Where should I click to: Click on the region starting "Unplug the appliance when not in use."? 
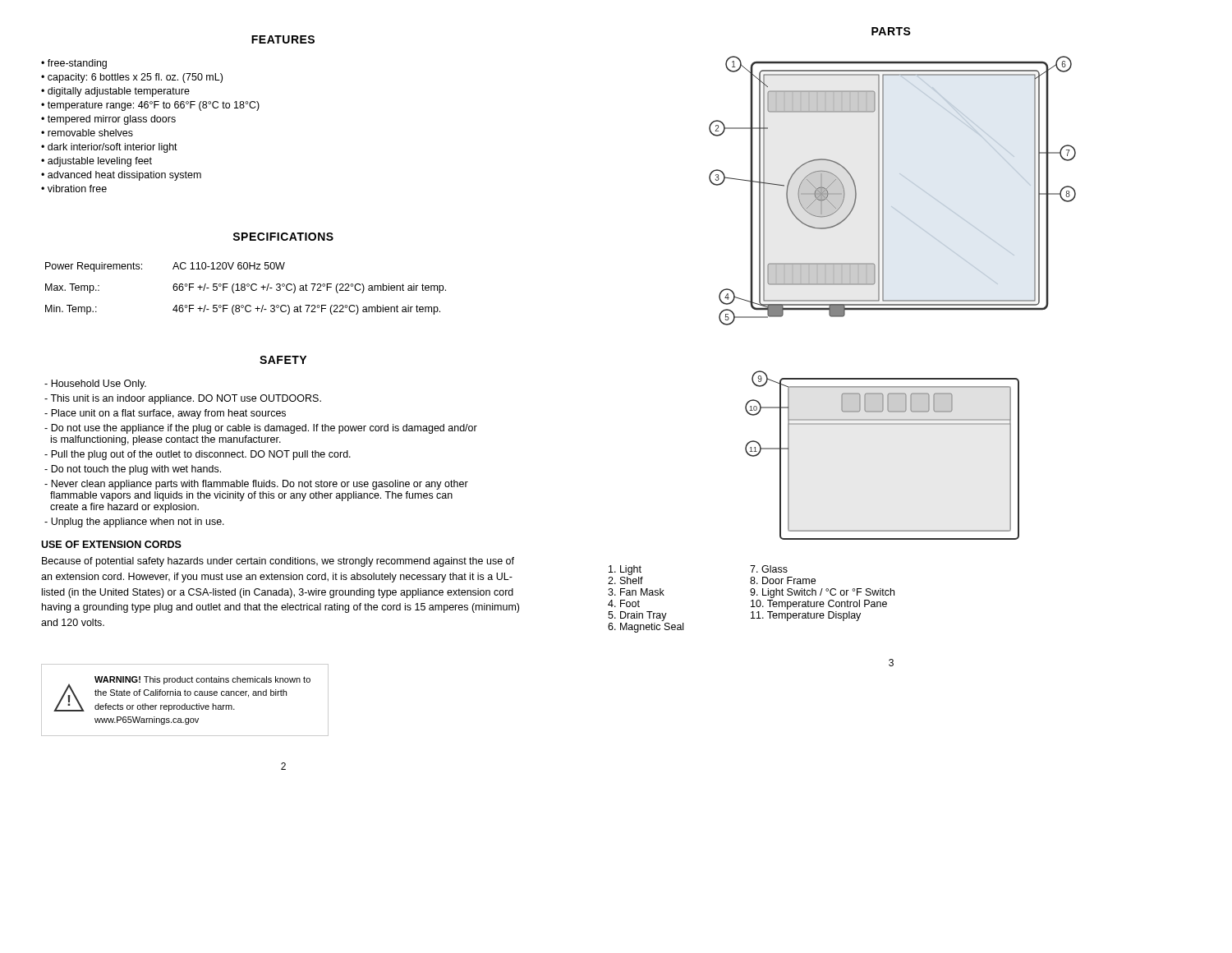click(x=135, y=522)
